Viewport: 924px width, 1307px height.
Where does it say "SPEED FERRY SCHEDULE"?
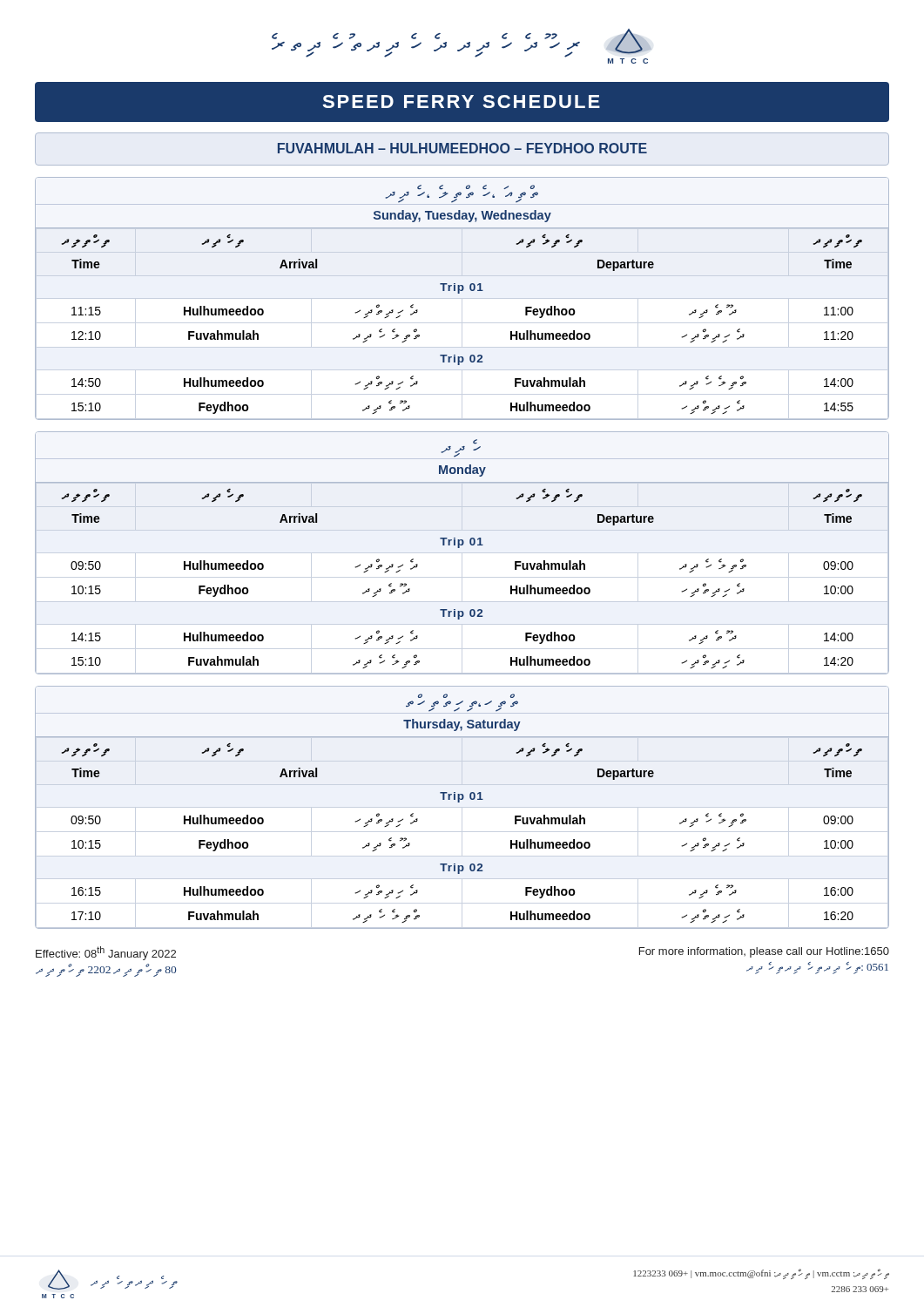(462, 101)
